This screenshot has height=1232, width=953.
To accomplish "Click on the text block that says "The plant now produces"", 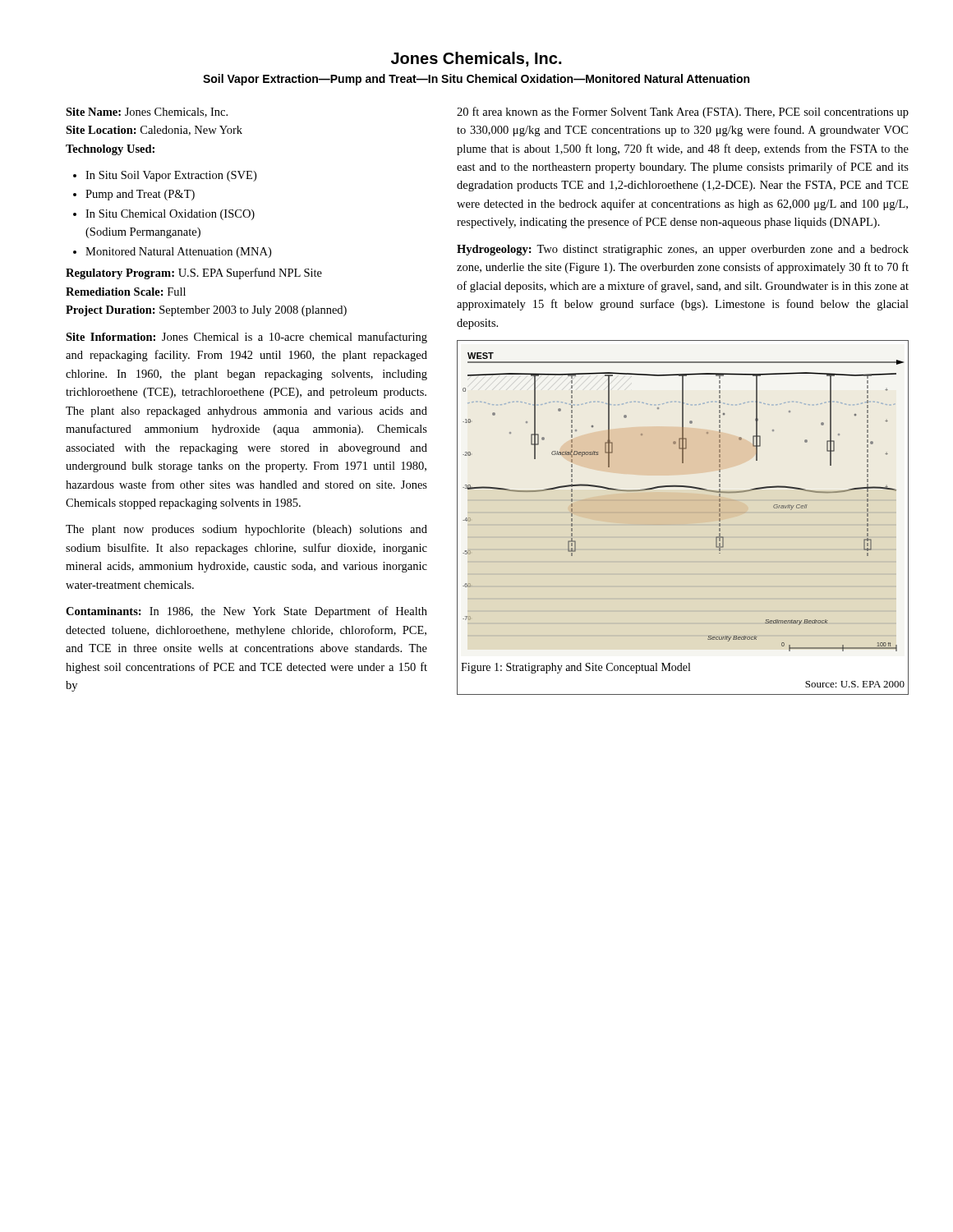I will tap(246, 557).
